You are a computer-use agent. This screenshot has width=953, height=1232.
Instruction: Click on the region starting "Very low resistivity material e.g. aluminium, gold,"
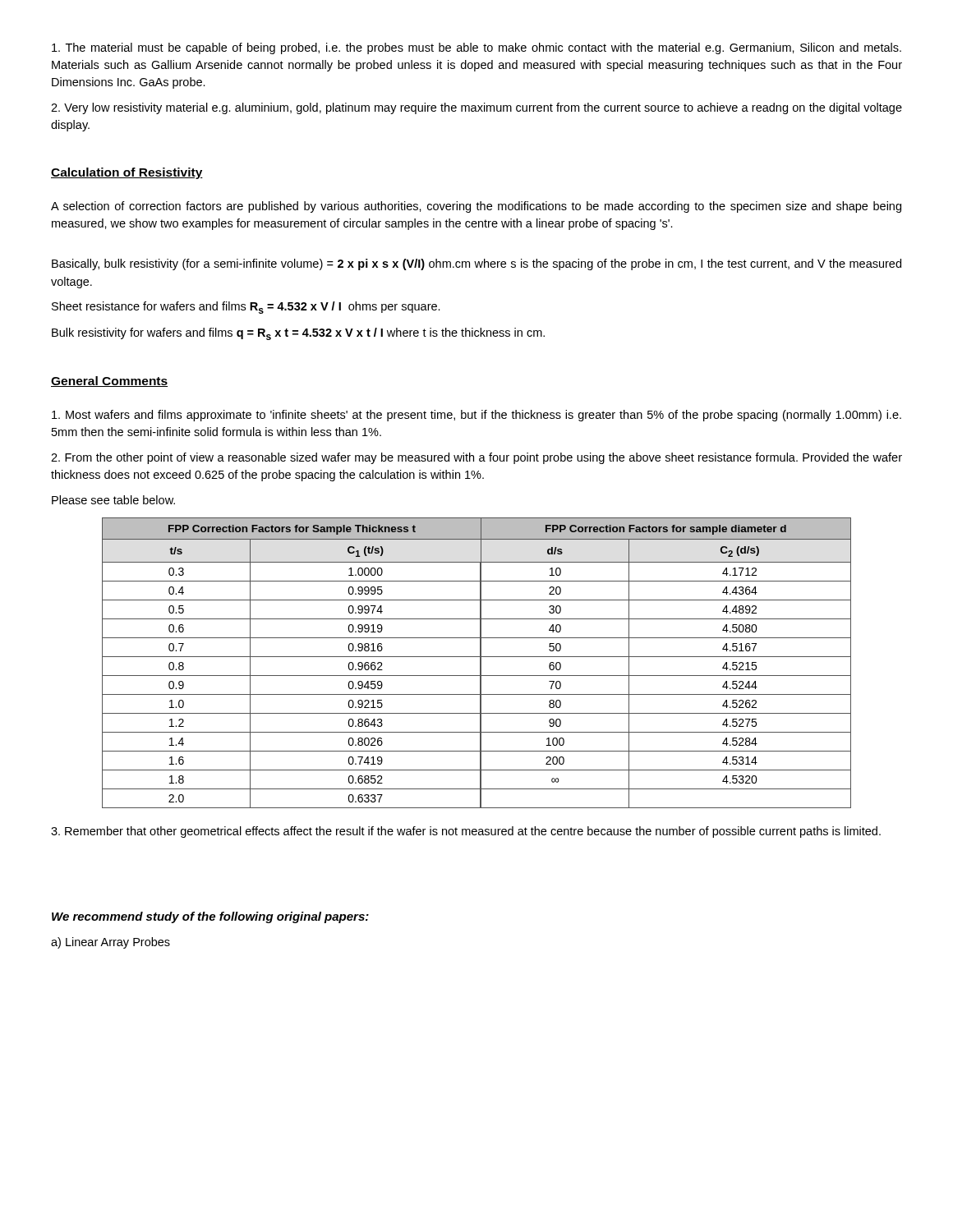point(476,117)
